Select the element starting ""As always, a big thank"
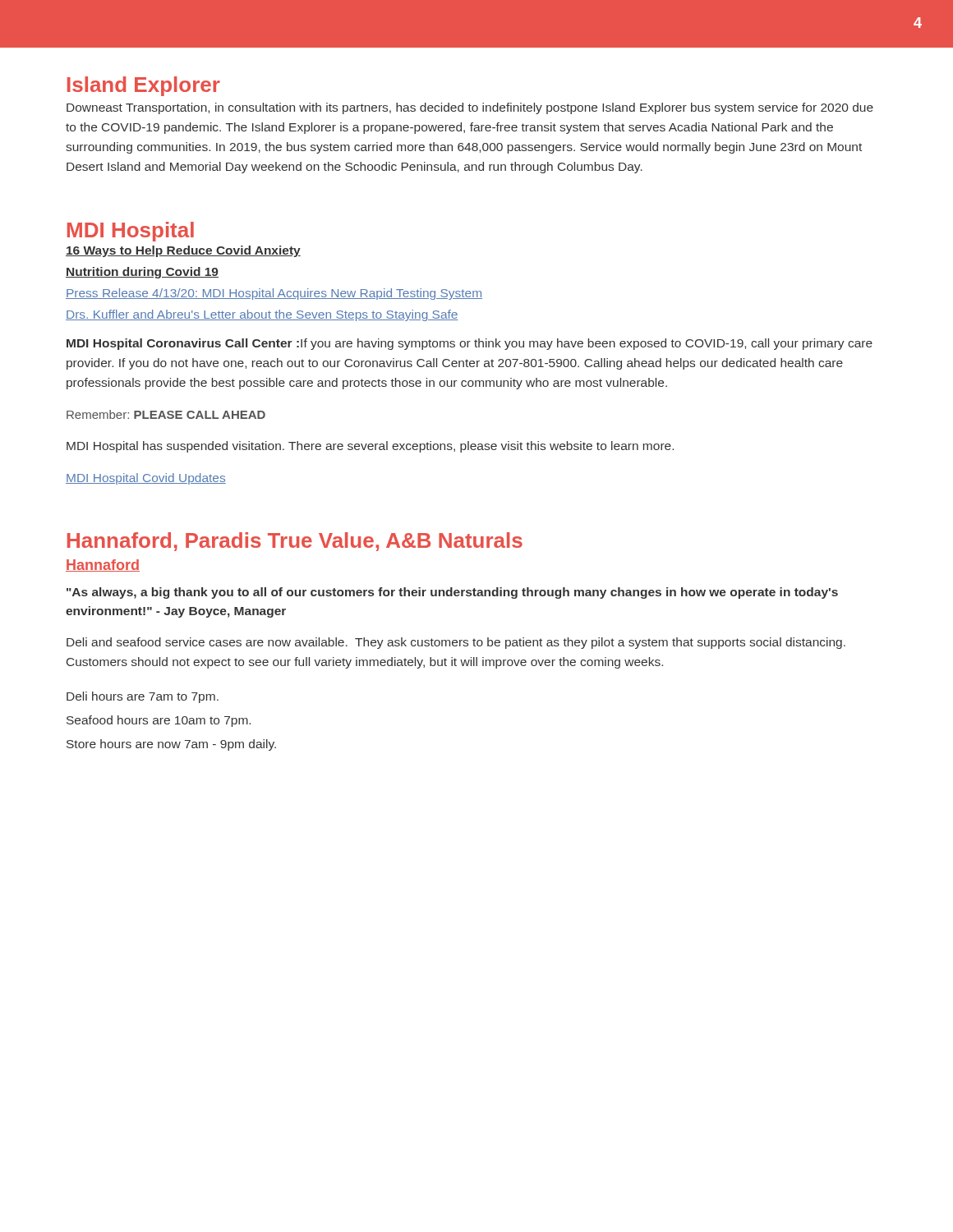 (x=476, y=602)
